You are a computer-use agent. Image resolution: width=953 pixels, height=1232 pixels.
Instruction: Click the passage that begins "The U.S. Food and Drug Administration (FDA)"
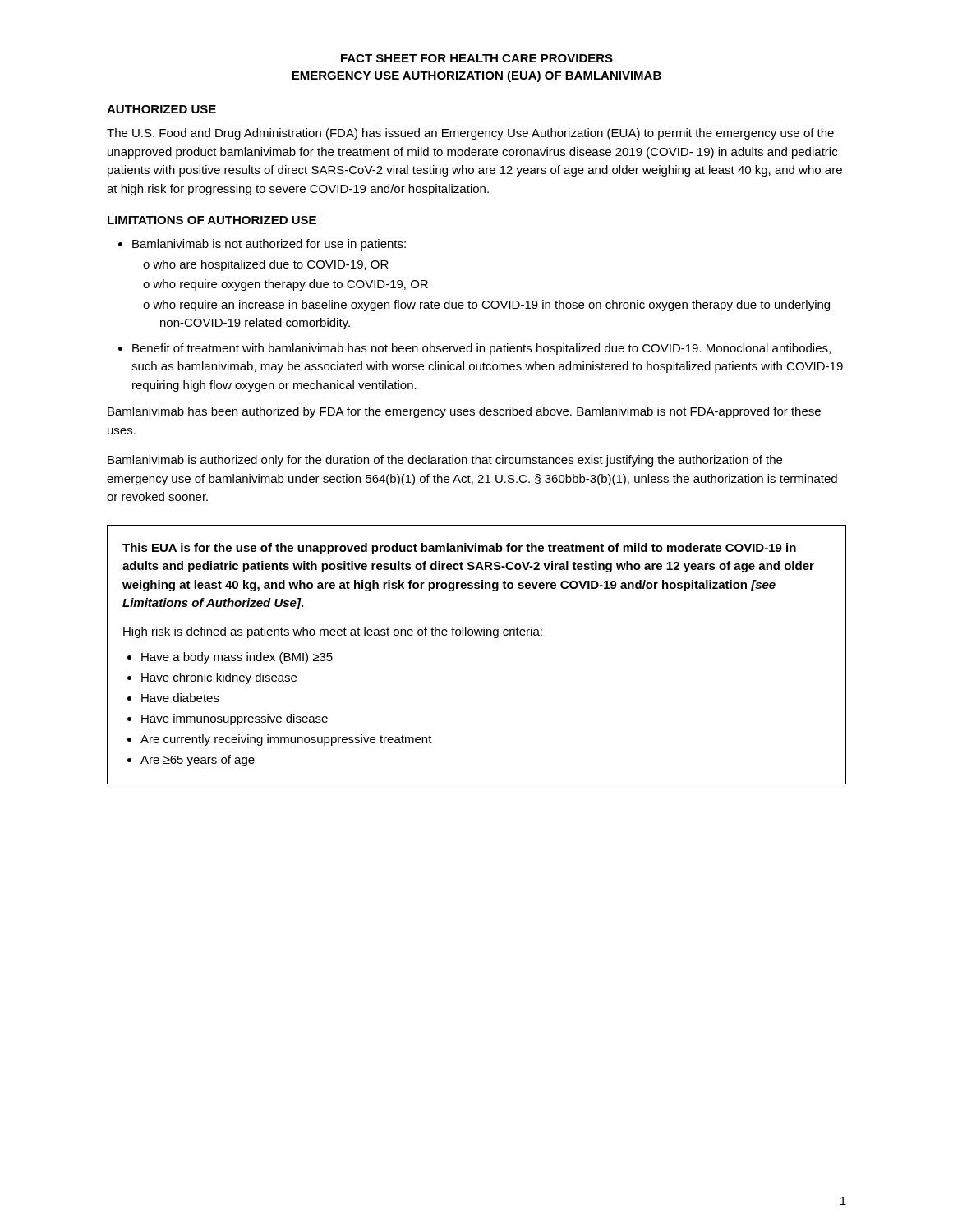pos(475,160)
